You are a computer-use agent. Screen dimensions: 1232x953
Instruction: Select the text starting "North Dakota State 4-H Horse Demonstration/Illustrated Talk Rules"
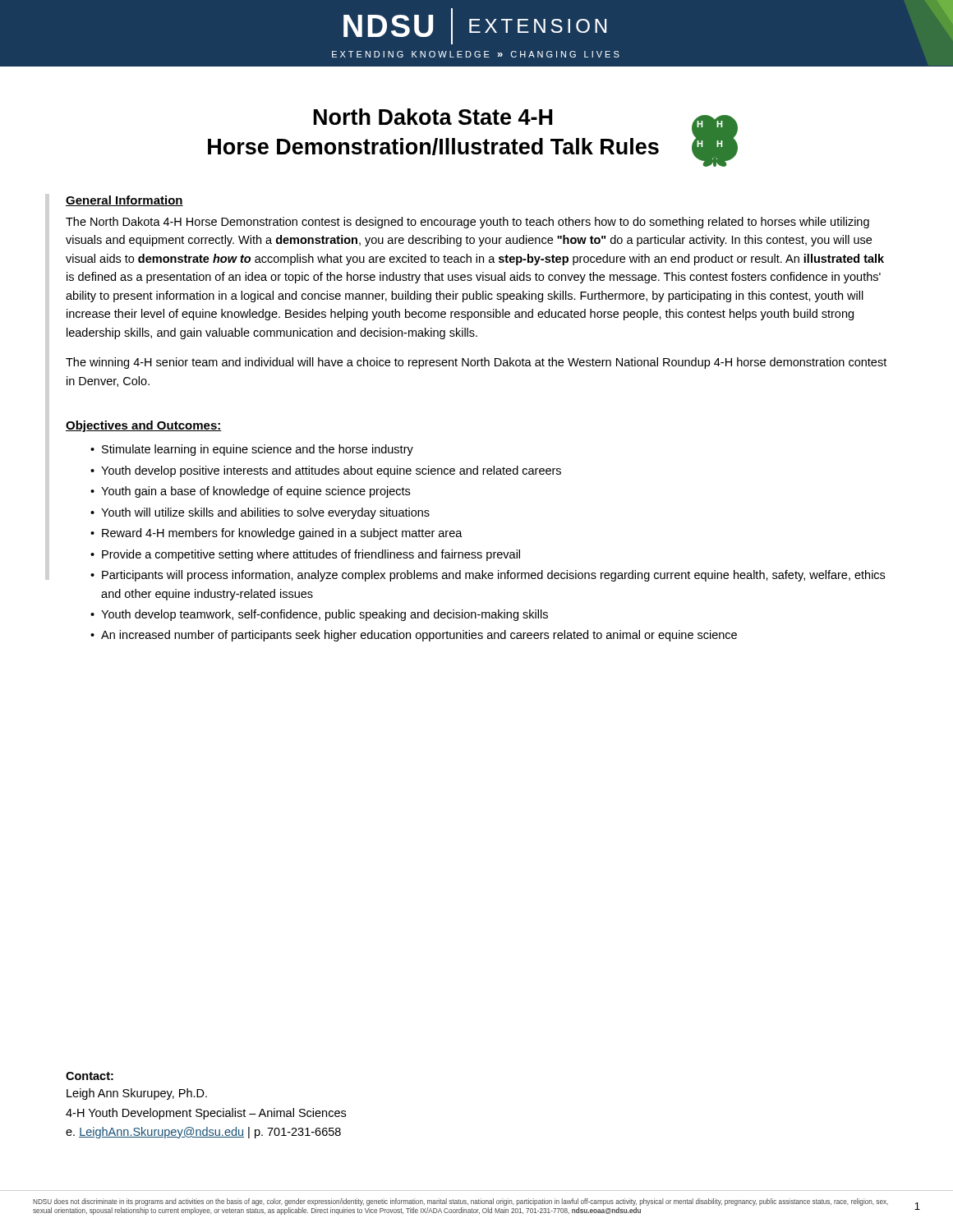(476, 138)
